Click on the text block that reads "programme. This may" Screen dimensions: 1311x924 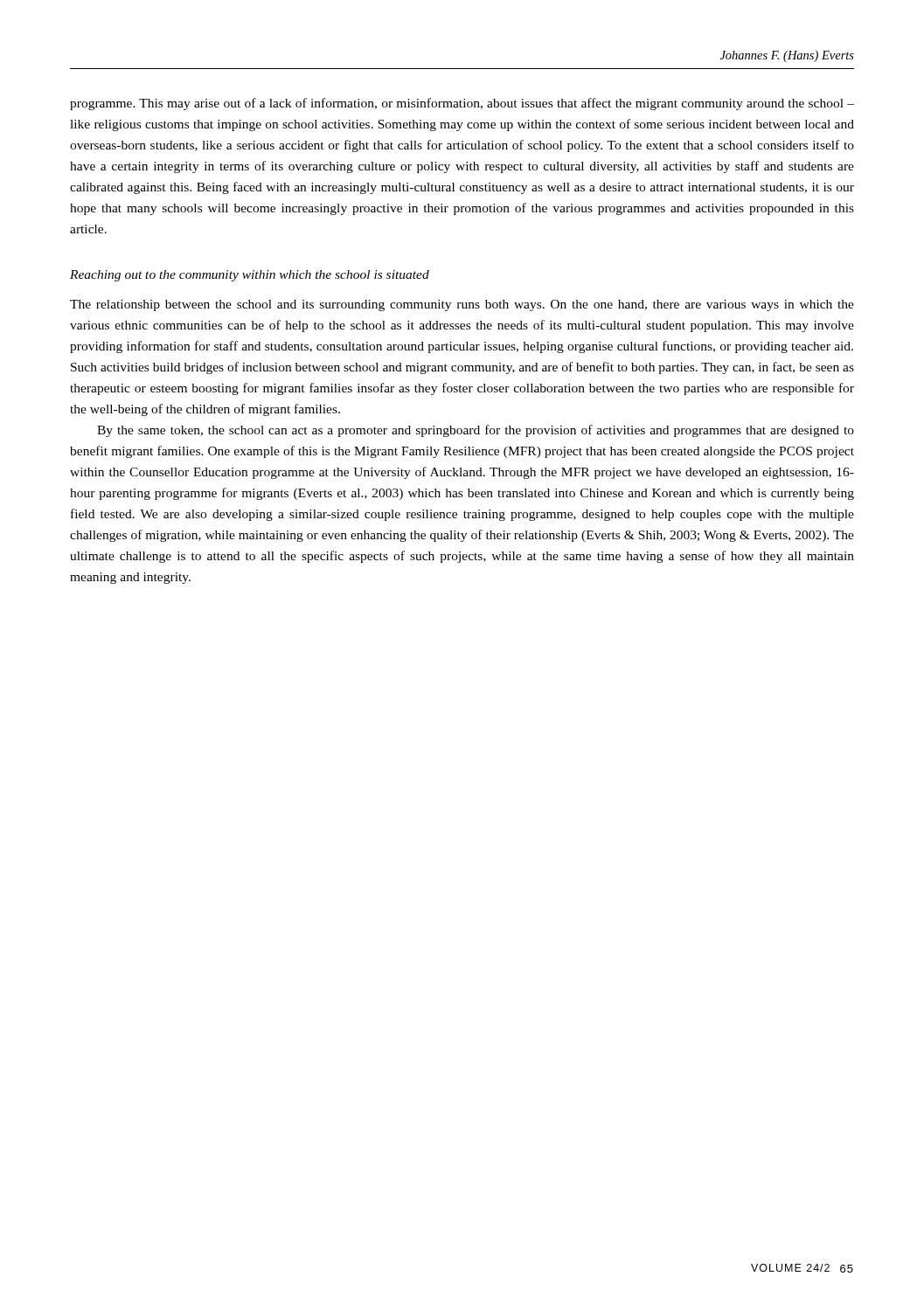[462, 166]
